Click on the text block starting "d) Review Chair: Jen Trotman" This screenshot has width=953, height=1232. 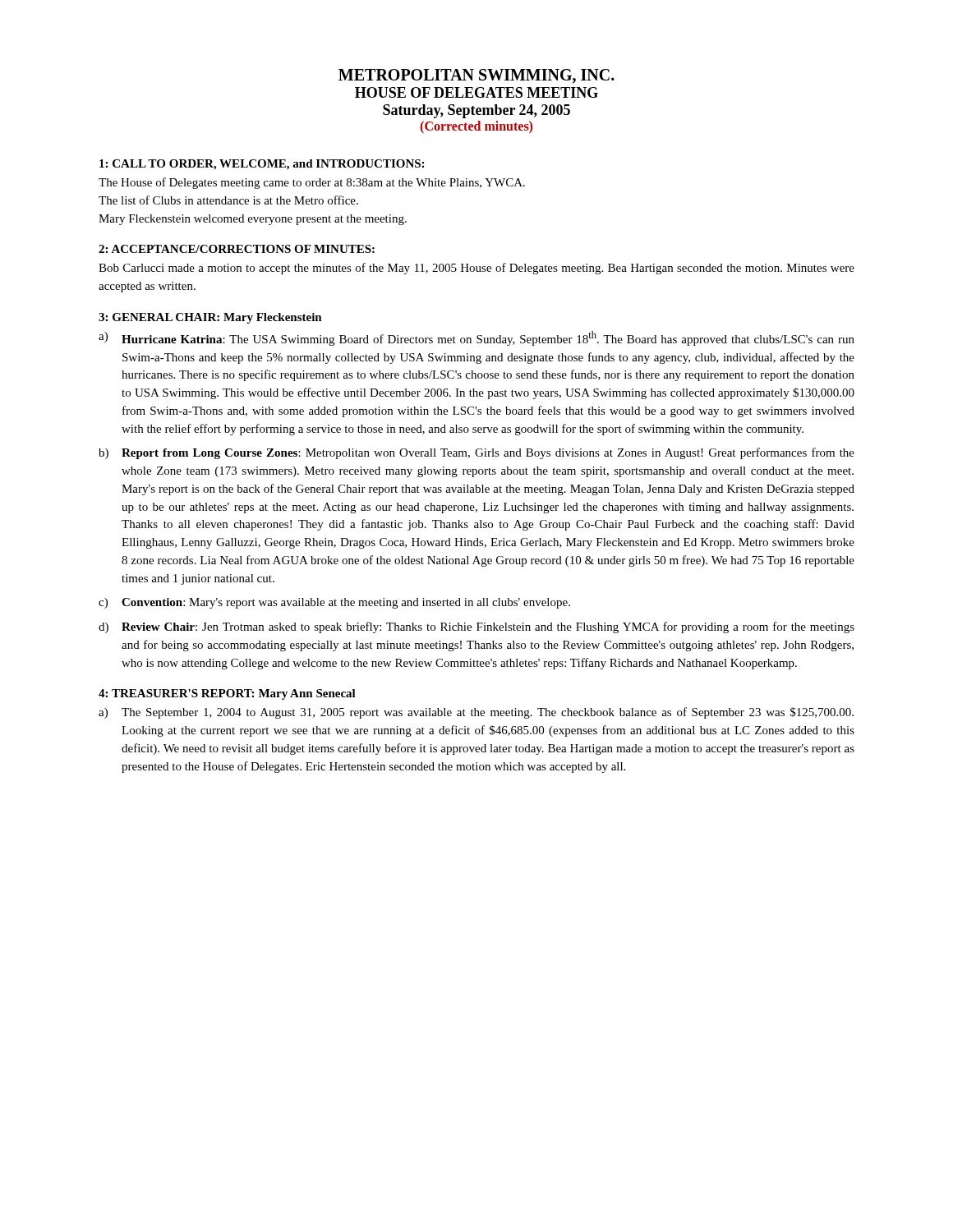tap(476, 645)
